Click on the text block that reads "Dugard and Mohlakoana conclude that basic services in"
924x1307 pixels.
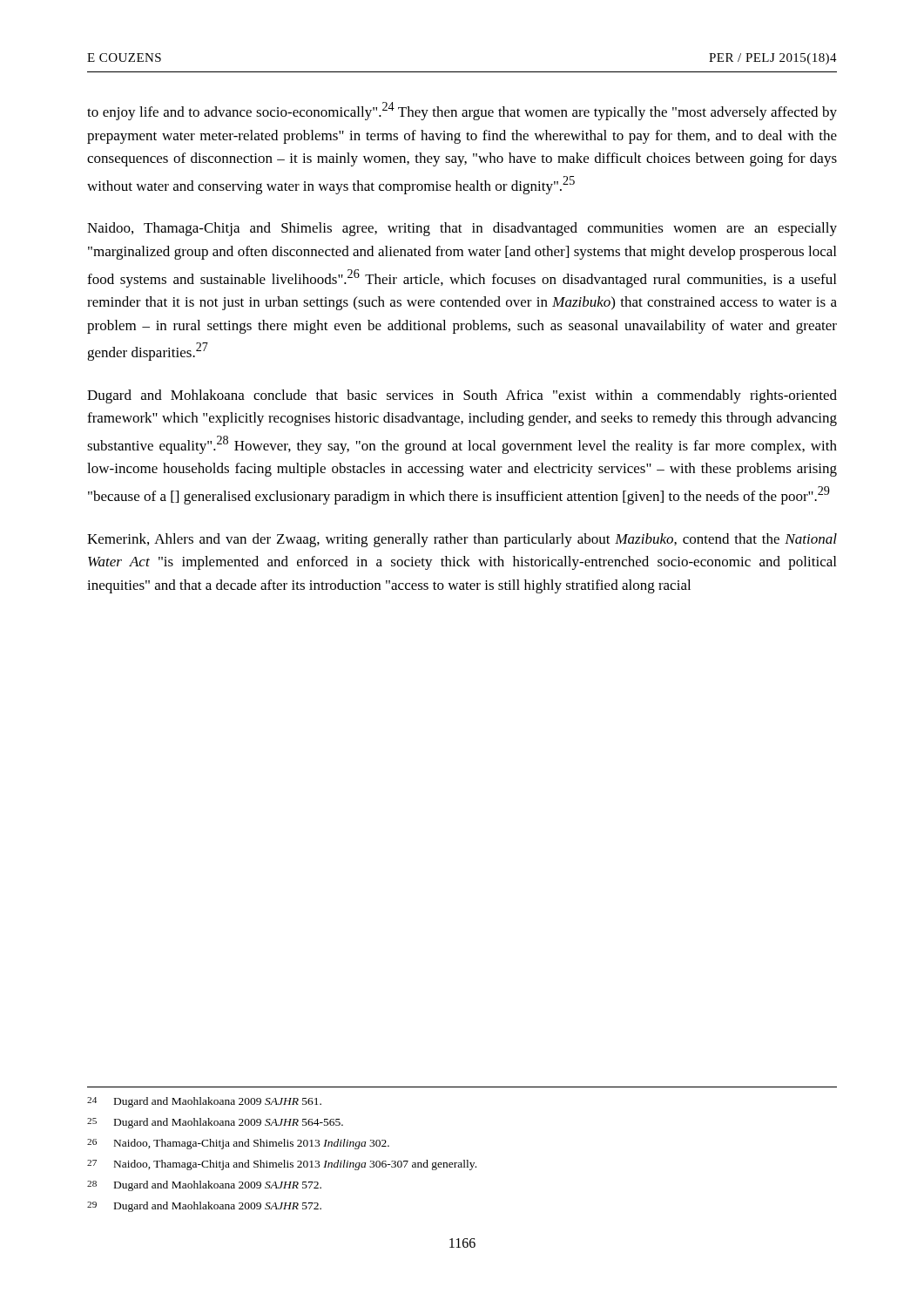[x=462, y=445]
